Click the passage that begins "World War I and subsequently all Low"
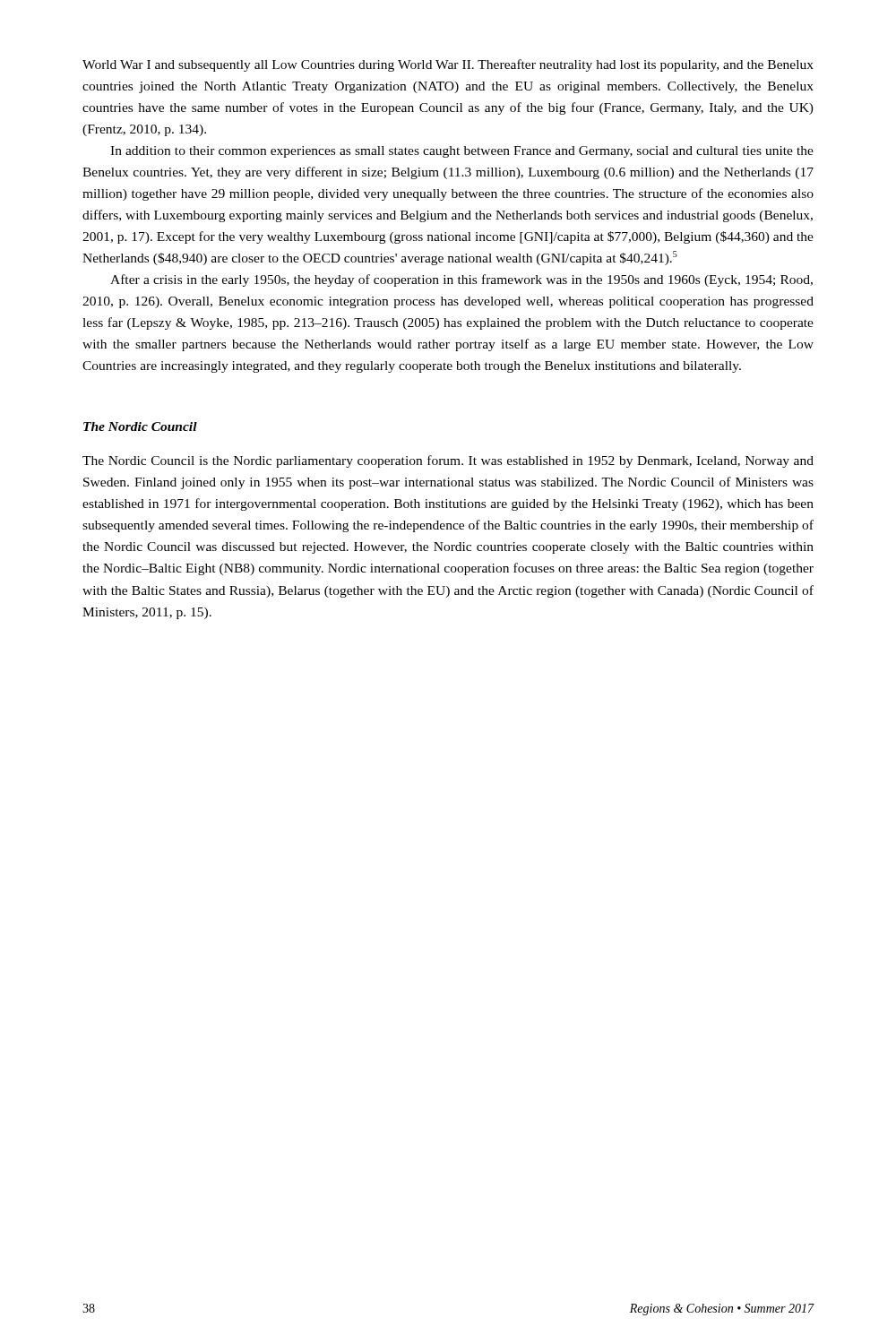This screenshot has height=1344, width=896. pyautogui.click(x=448, y=215)
